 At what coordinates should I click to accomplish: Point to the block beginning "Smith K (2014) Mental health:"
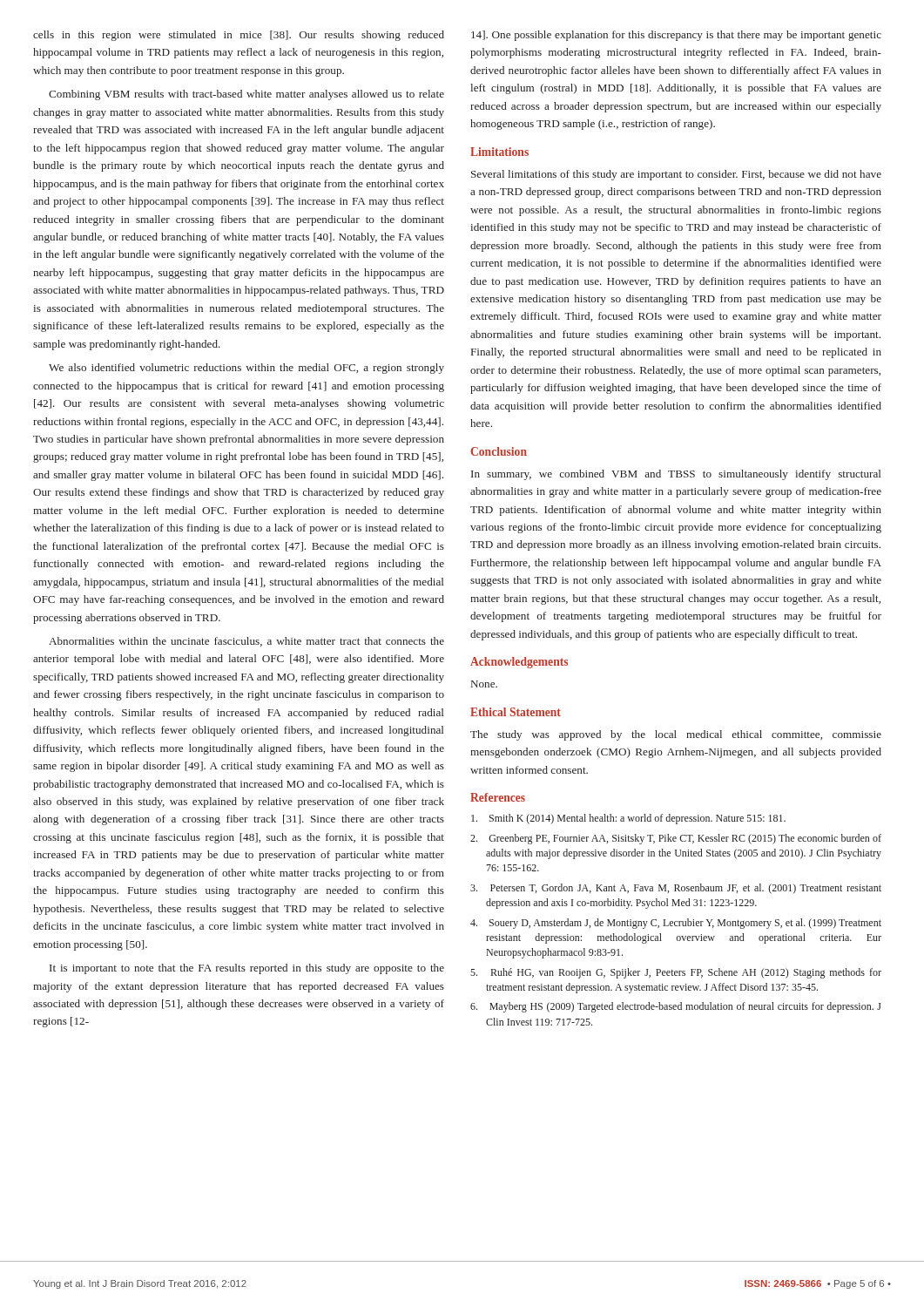point(676,819)
